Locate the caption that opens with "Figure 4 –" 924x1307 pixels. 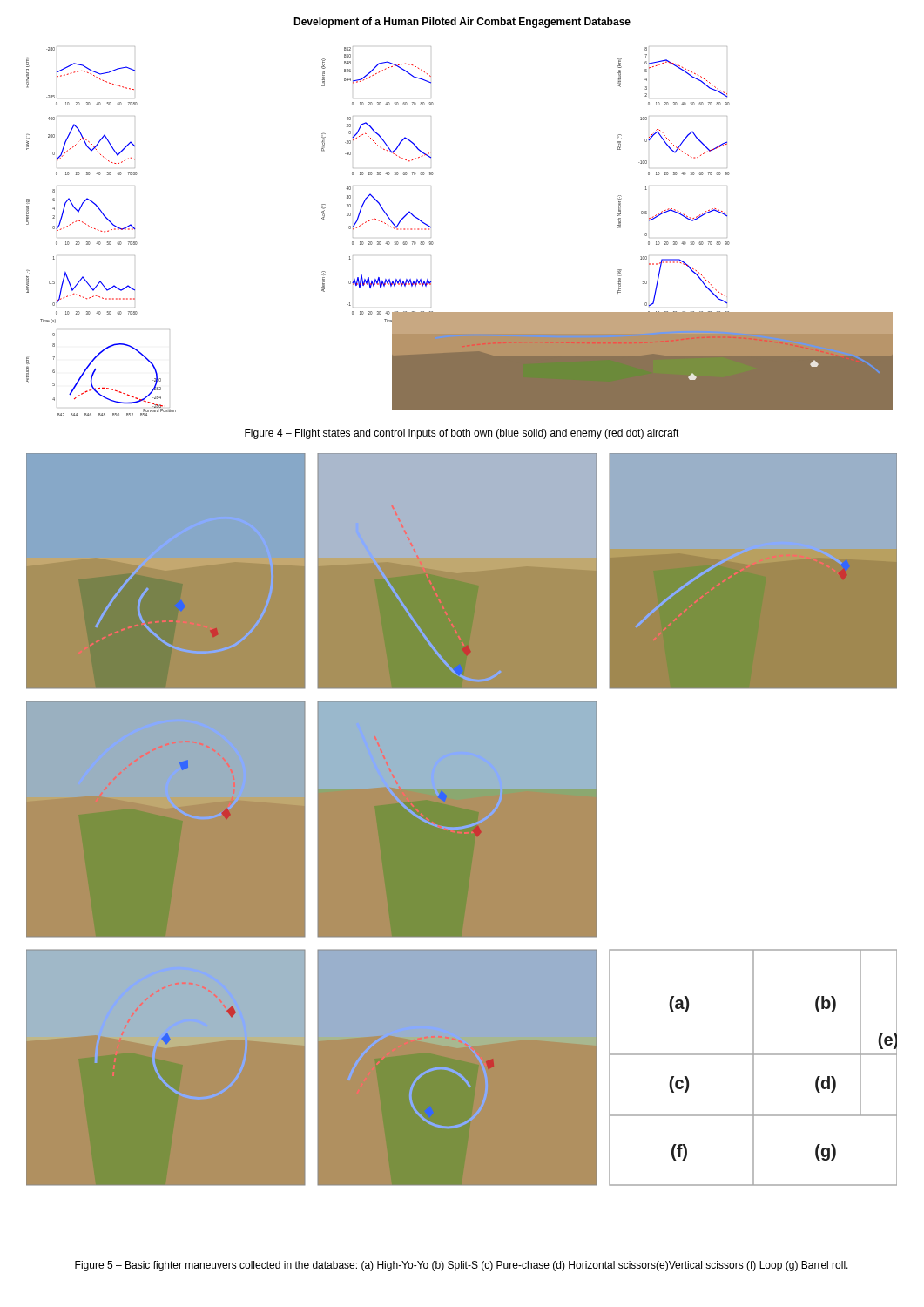tap(462, 433)
